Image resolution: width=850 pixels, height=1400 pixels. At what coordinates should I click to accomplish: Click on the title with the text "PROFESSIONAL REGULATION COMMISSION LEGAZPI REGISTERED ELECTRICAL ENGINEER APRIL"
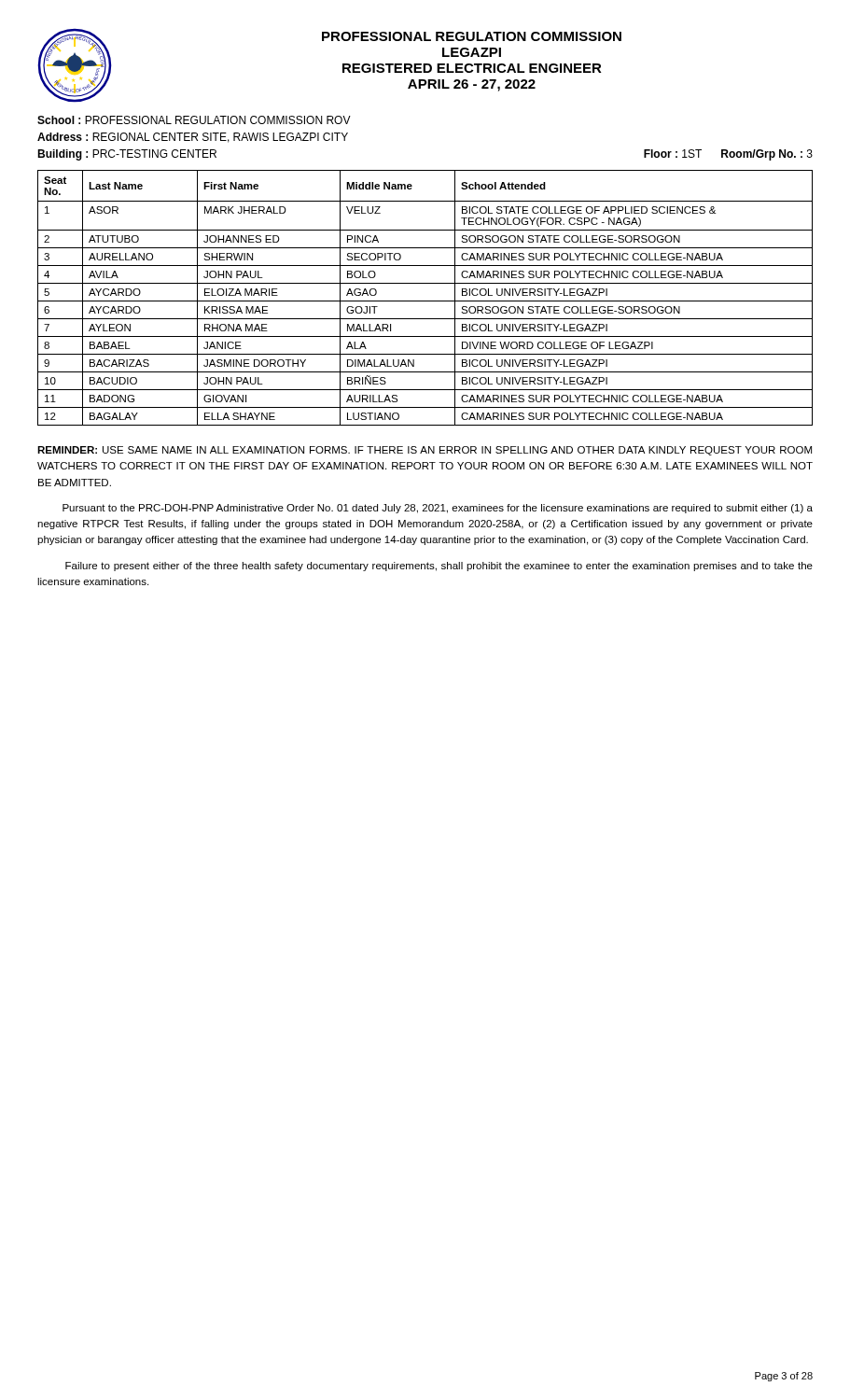point(472,60)
